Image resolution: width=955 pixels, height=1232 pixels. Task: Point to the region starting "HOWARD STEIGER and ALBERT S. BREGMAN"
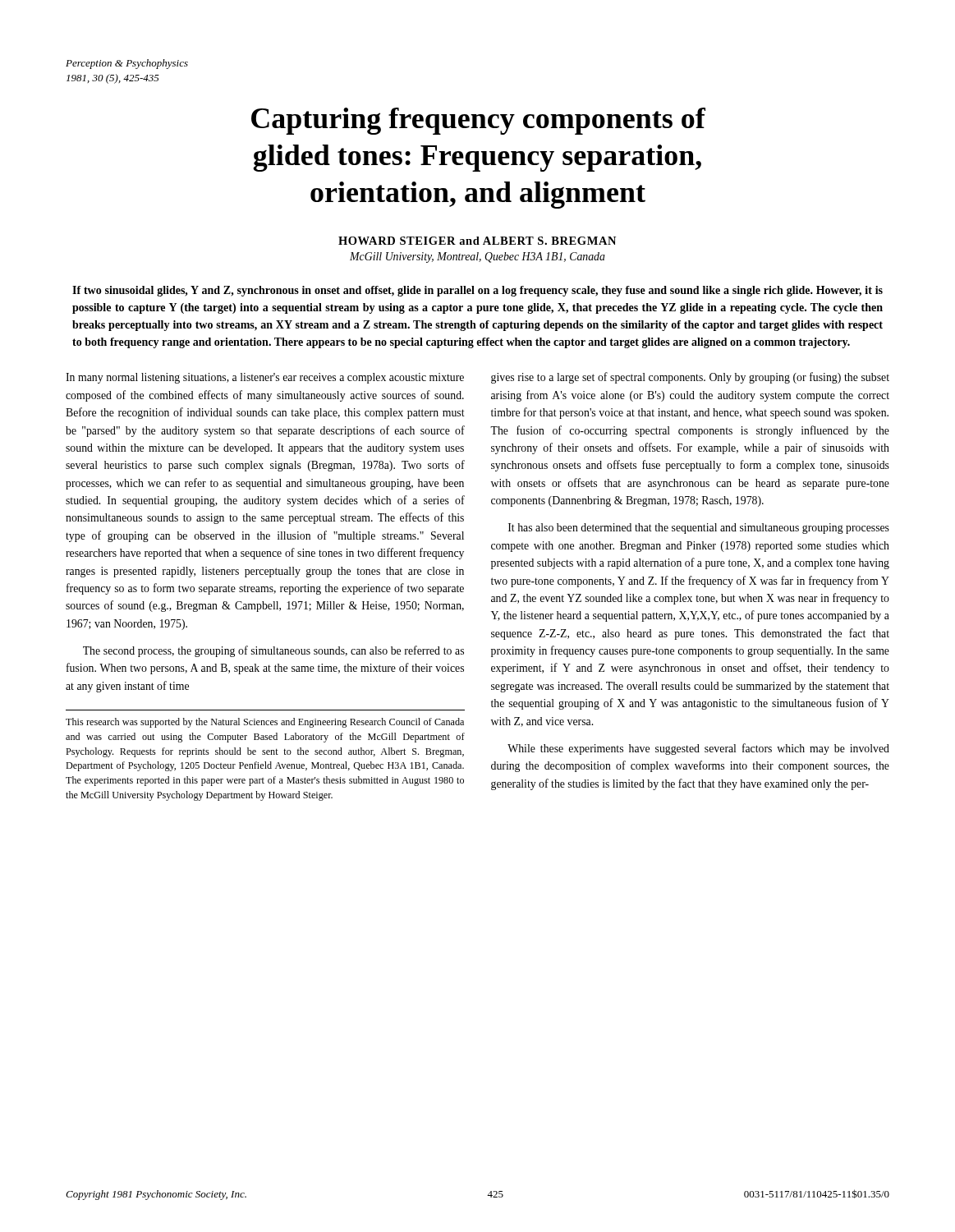coord(478,249)
